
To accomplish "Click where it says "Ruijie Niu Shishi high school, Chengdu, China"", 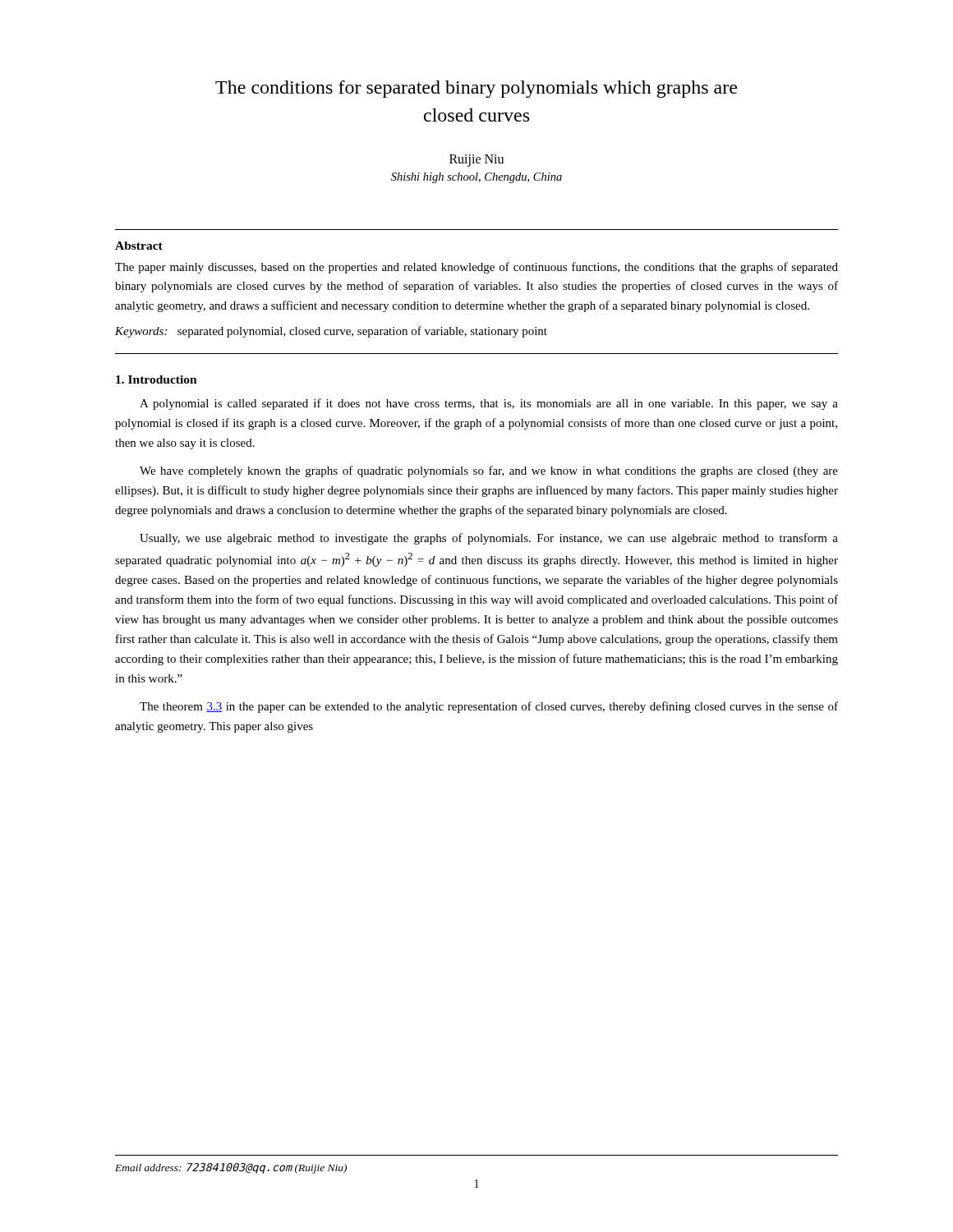I will click(476, 168).
